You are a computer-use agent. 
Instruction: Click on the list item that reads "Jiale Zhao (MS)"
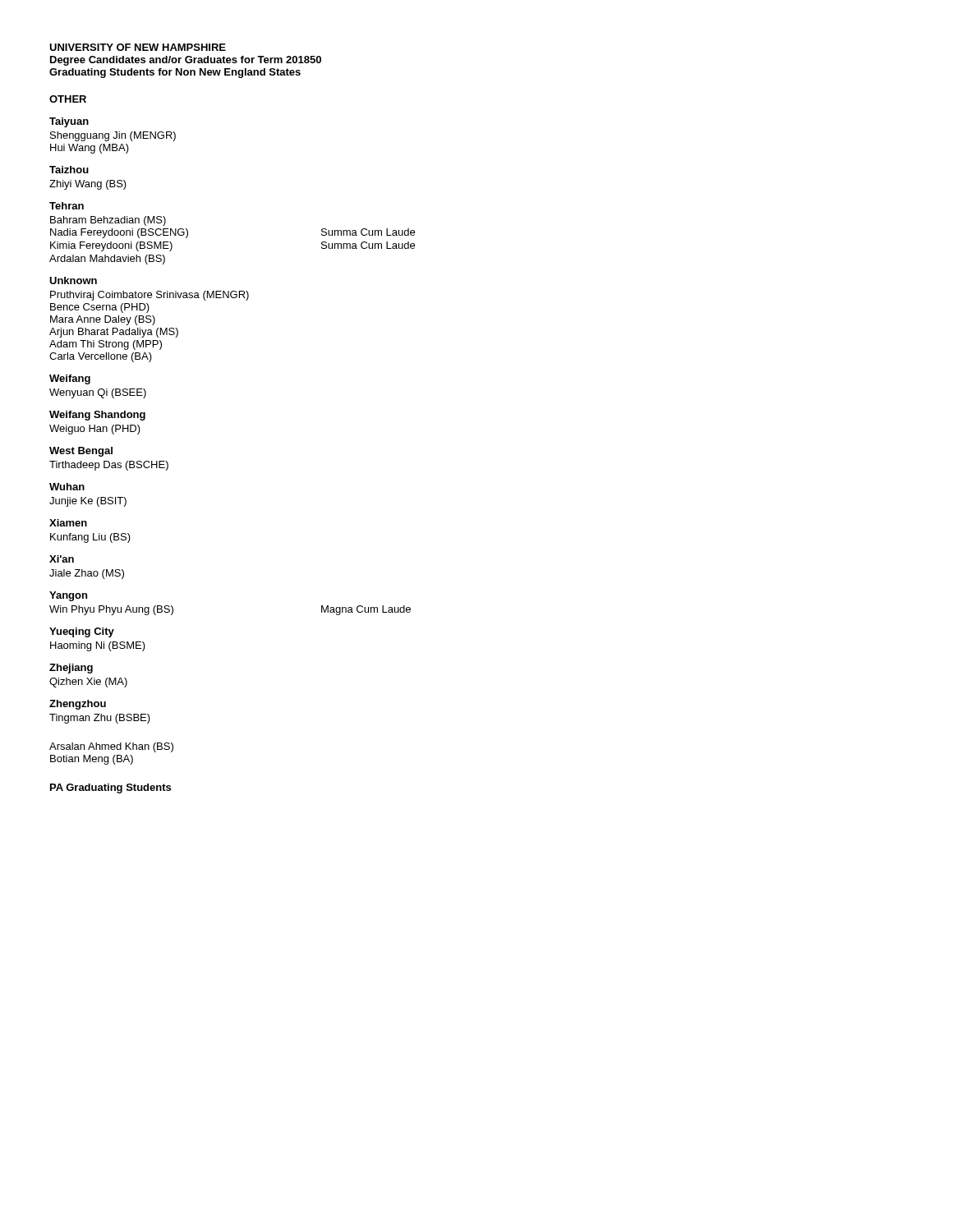[87, 573]
